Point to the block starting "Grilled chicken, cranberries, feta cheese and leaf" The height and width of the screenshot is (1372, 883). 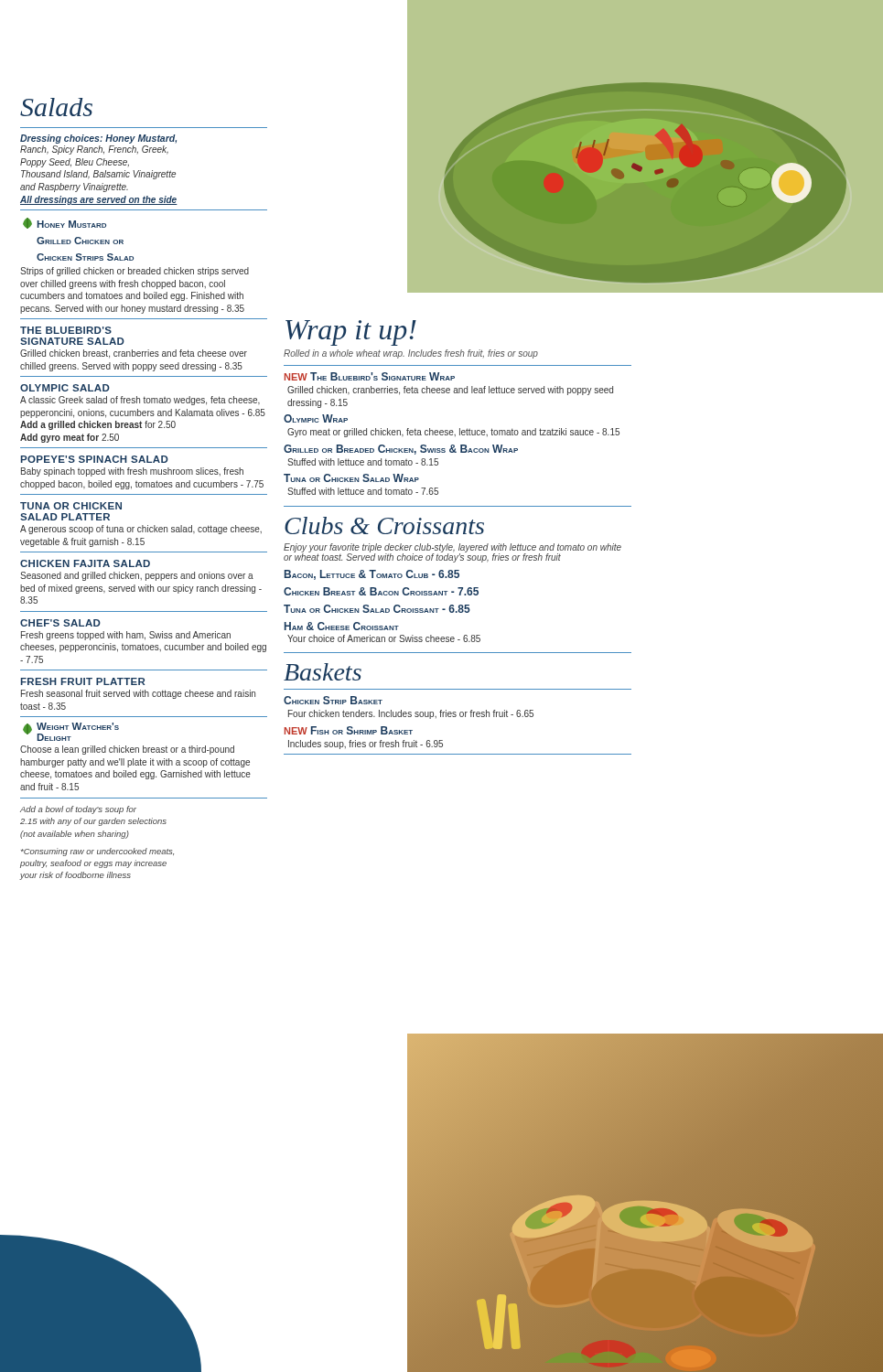459,397
